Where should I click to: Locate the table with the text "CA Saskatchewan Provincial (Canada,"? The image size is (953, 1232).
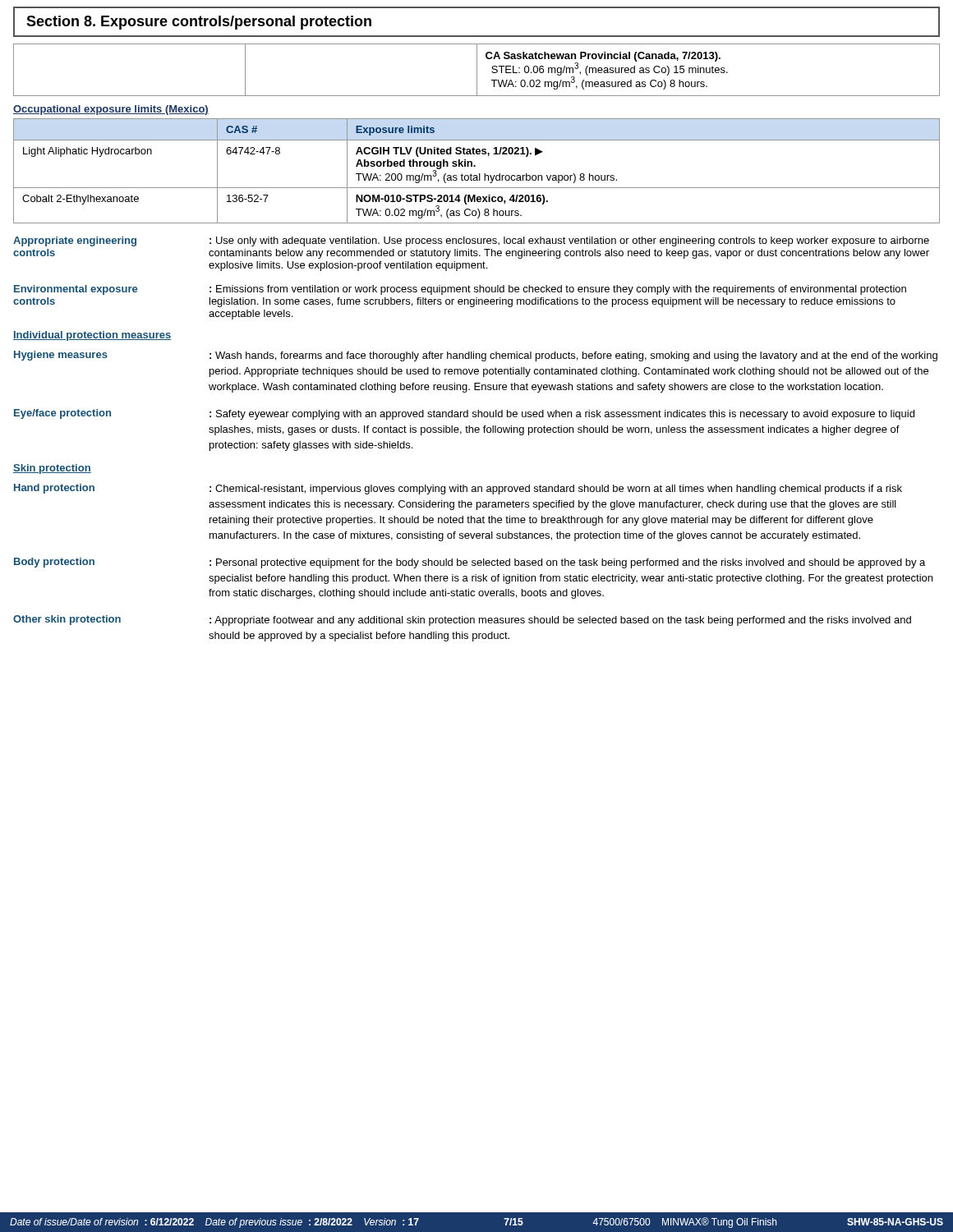(476, 70)
